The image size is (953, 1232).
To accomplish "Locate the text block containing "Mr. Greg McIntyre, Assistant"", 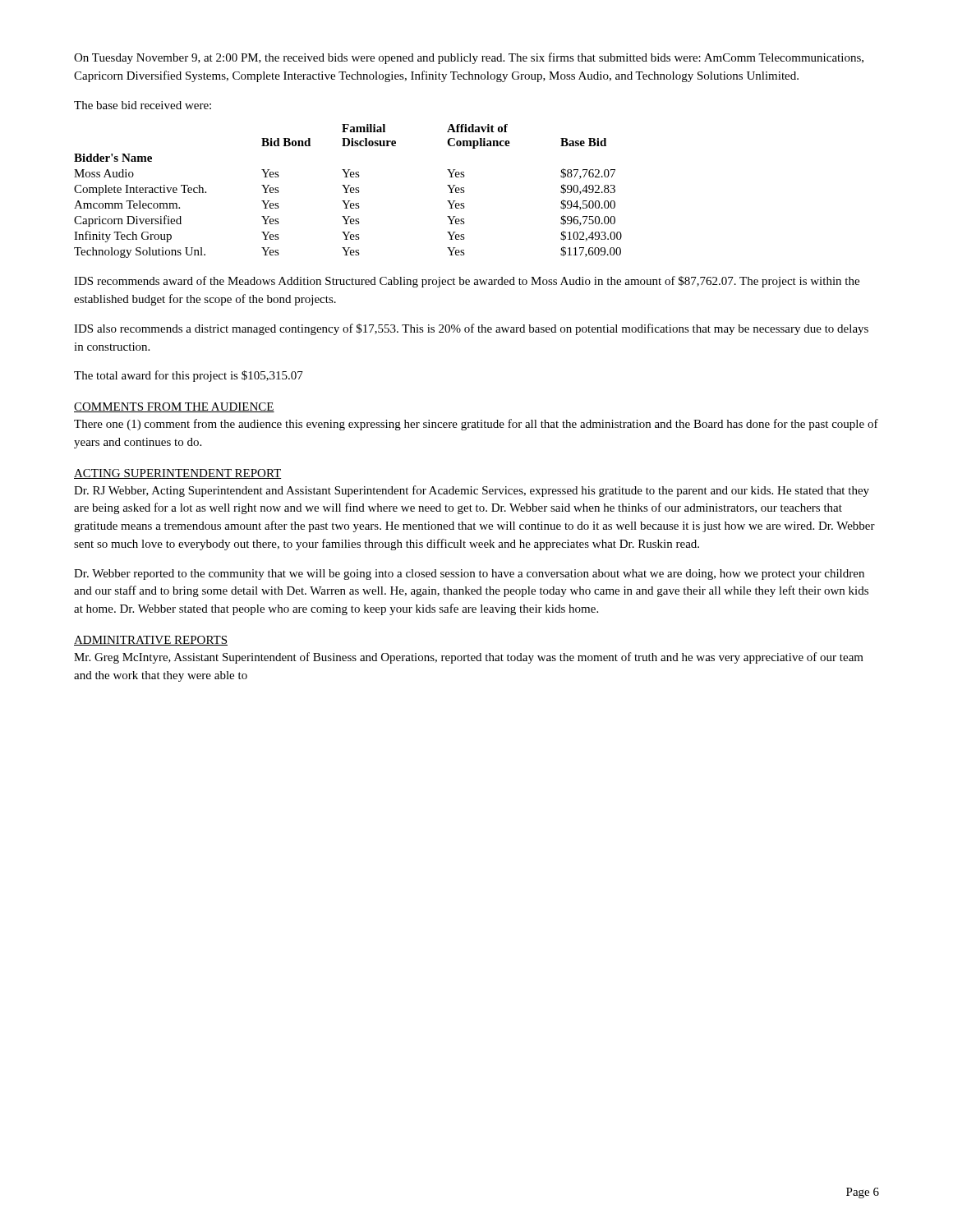I will click(469, 666).
